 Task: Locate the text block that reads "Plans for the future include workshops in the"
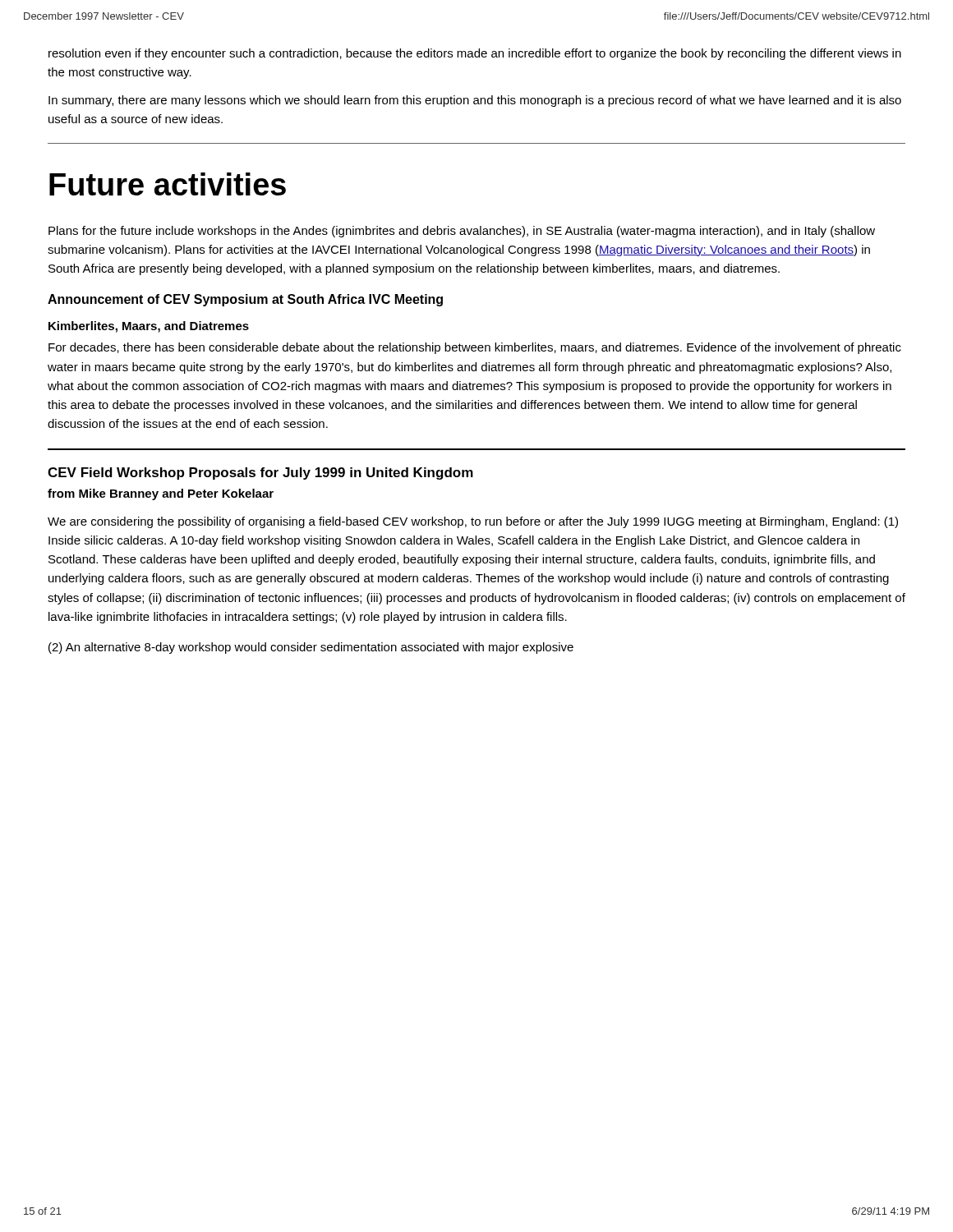(461, 249)
